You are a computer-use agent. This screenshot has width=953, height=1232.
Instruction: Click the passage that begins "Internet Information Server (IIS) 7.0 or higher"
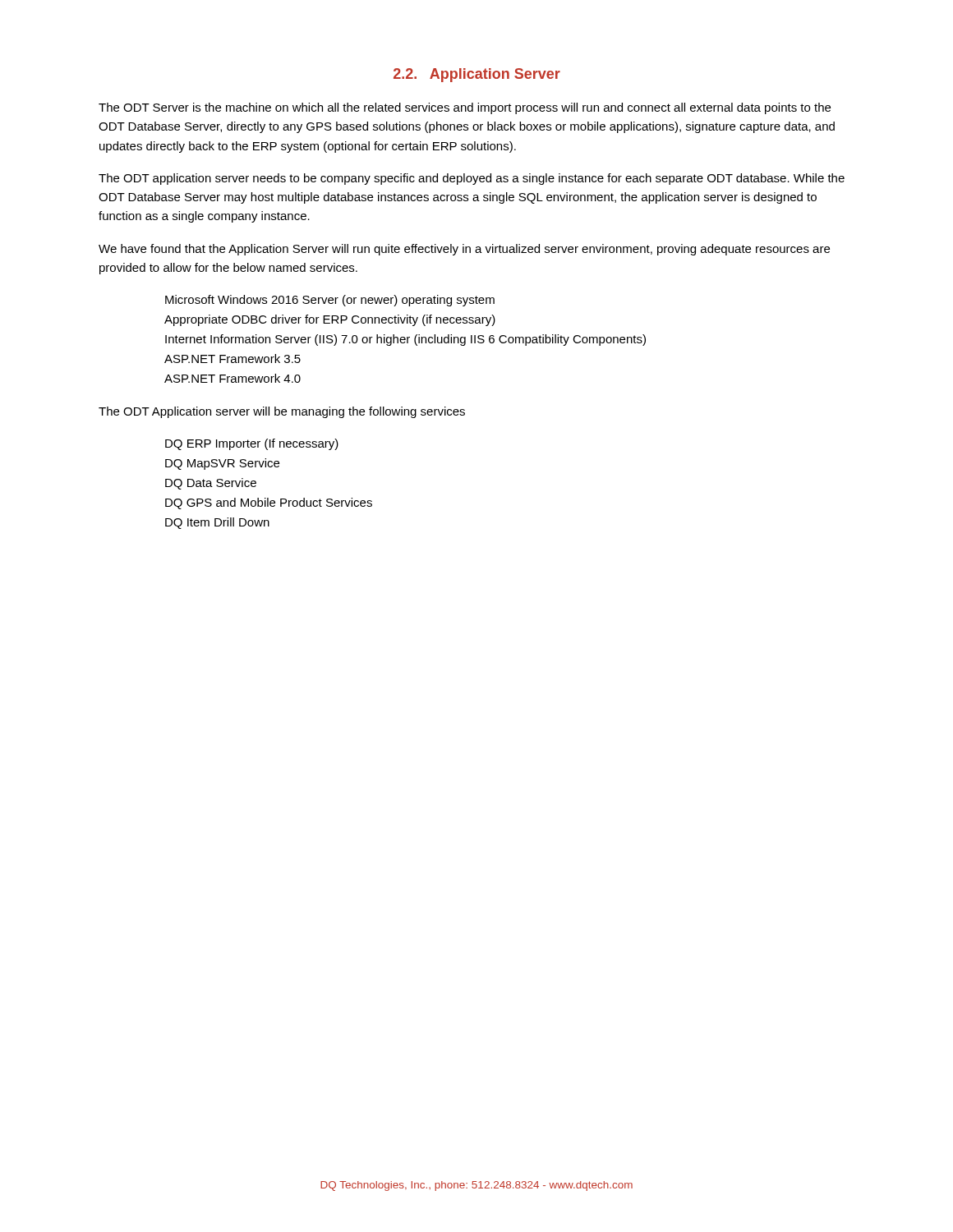coord(405,339)
